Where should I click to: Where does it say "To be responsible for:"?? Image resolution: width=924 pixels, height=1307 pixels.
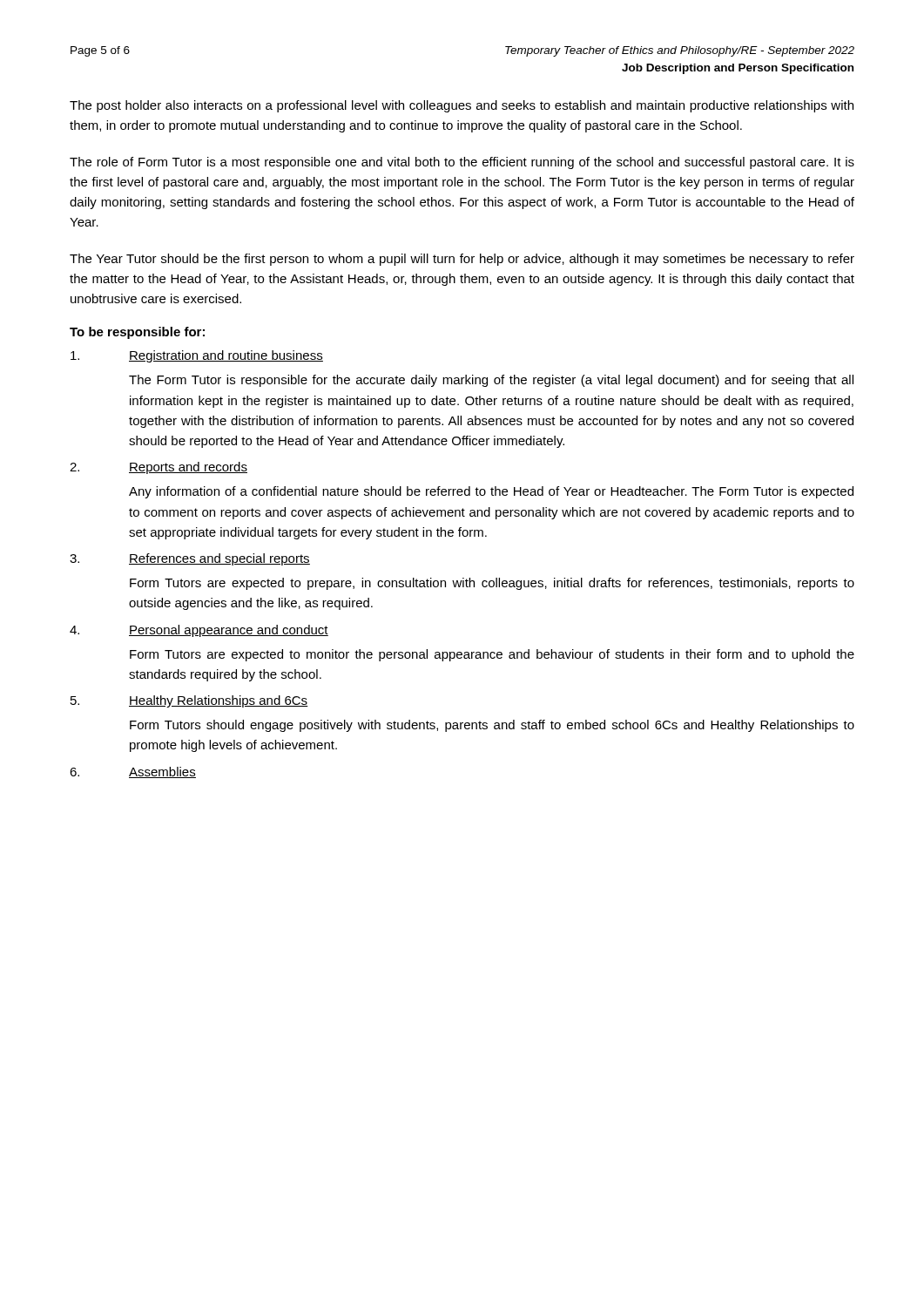(x=138, y=332)
